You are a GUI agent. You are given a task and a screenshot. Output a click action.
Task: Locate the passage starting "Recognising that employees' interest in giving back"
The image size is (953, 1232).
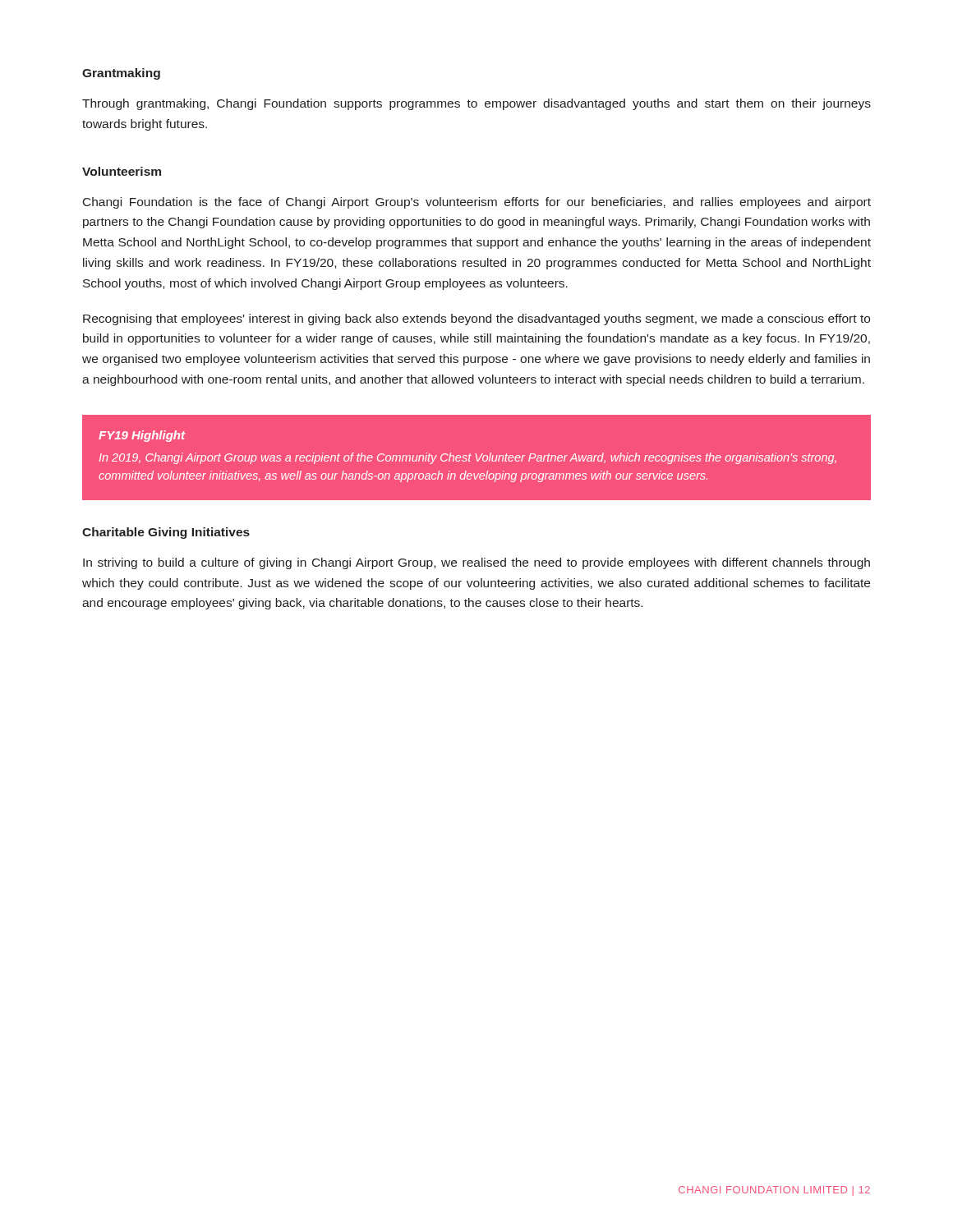[476, 349]
